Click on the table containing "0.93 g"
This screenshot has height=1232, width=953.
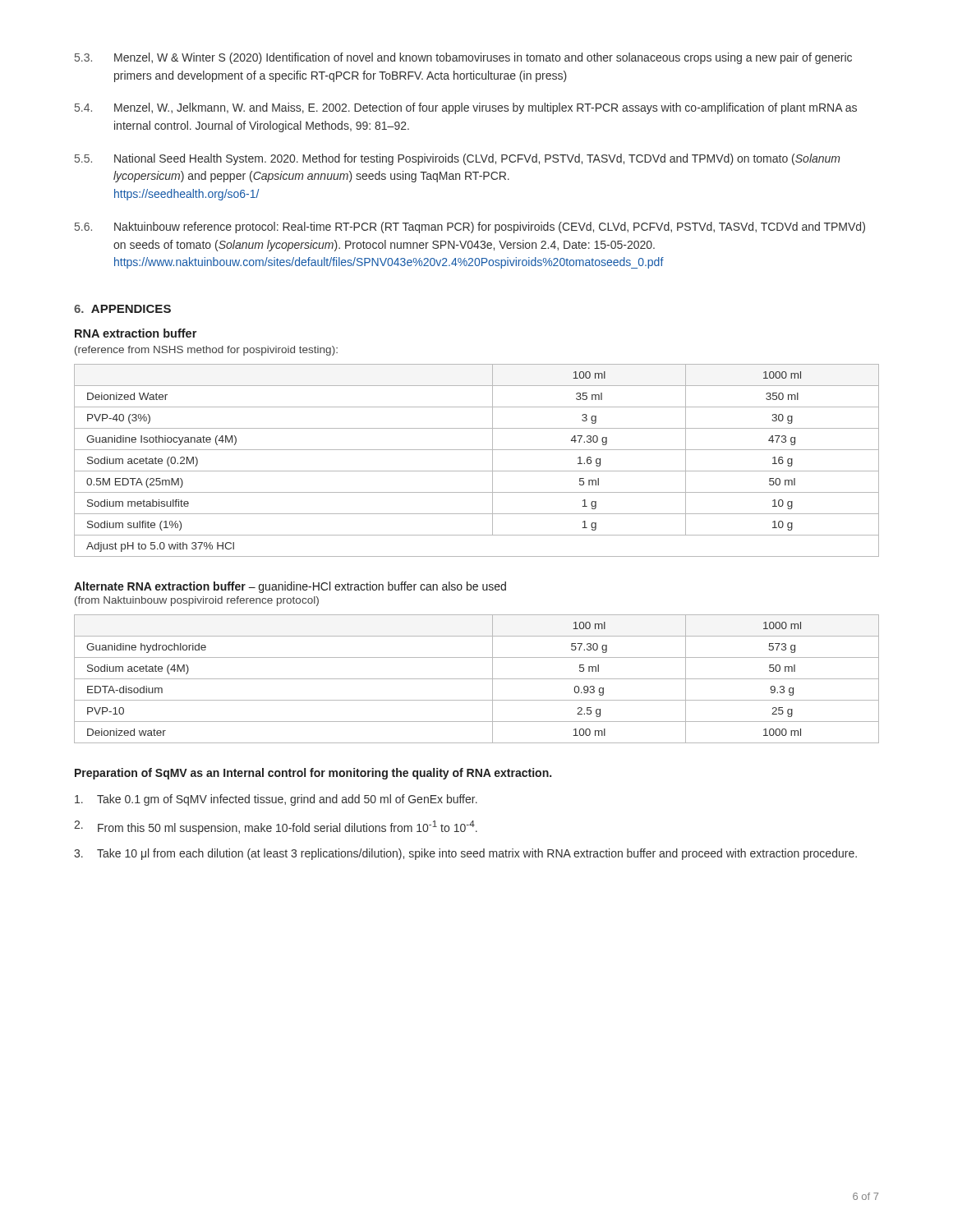click(476, 679)
